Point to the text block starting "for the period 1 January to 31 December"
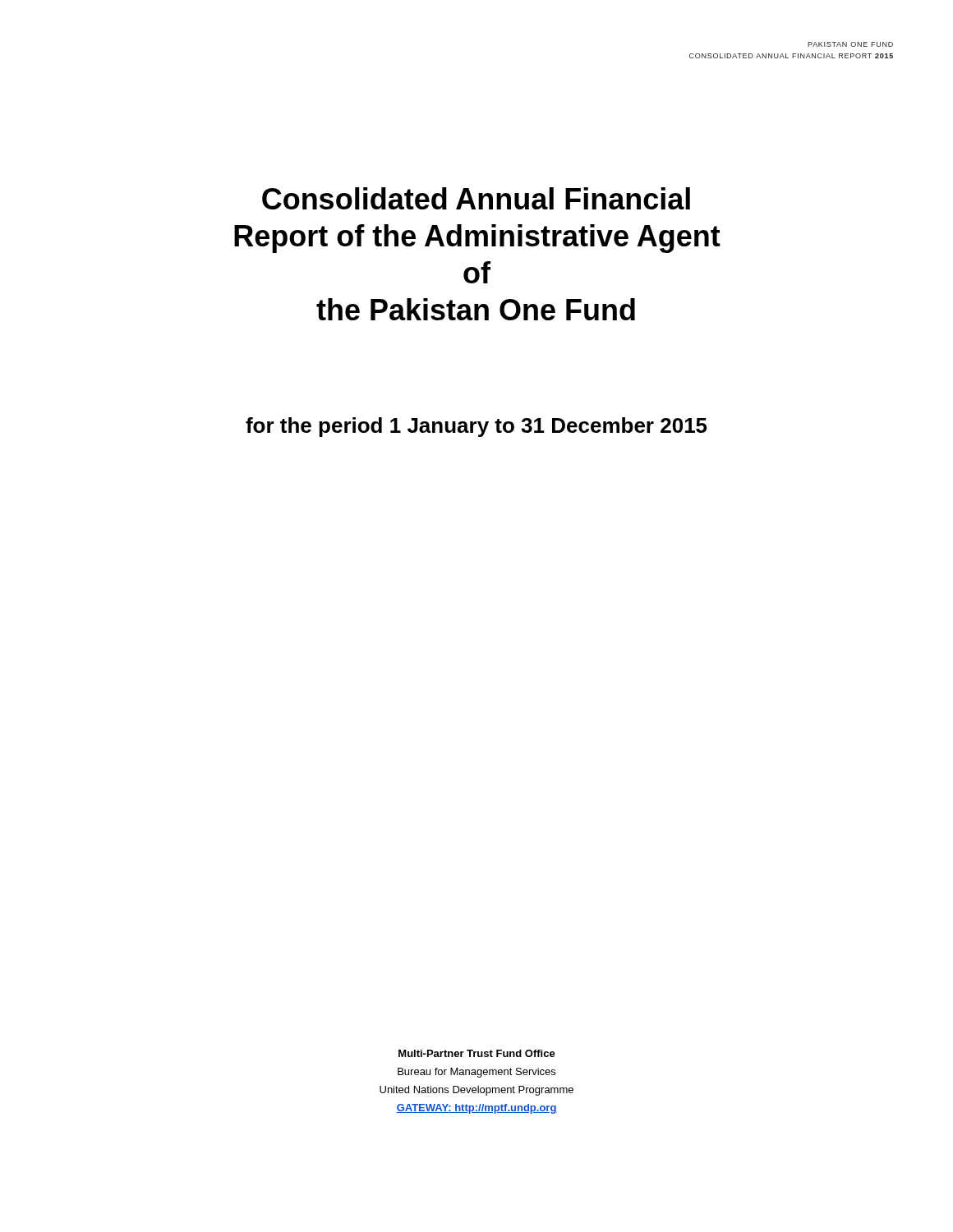Viewport: 953px width, 1232px height. pos(476,425)
